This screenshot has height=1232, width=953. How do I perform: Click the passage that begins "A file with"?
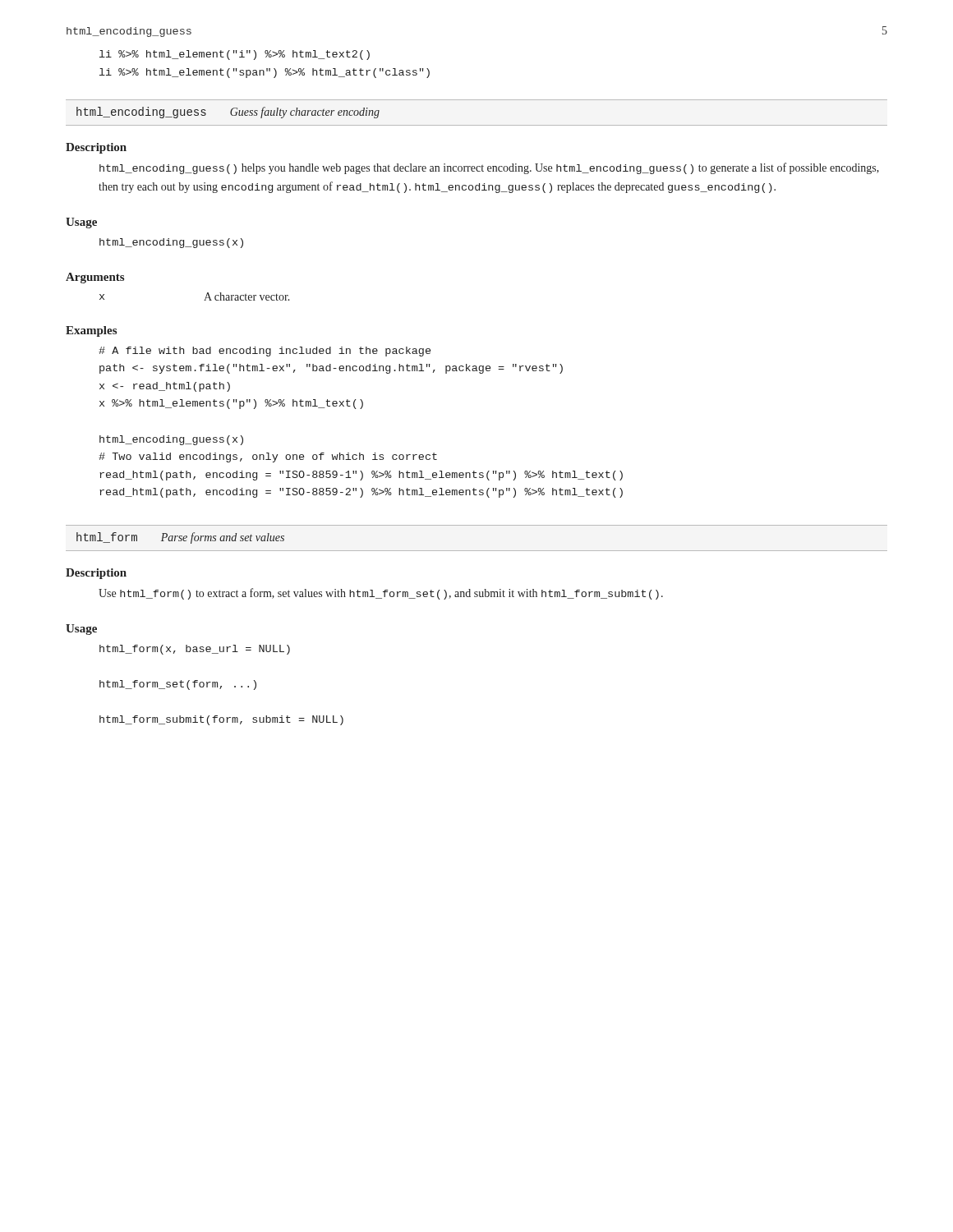tap(265, 352)
